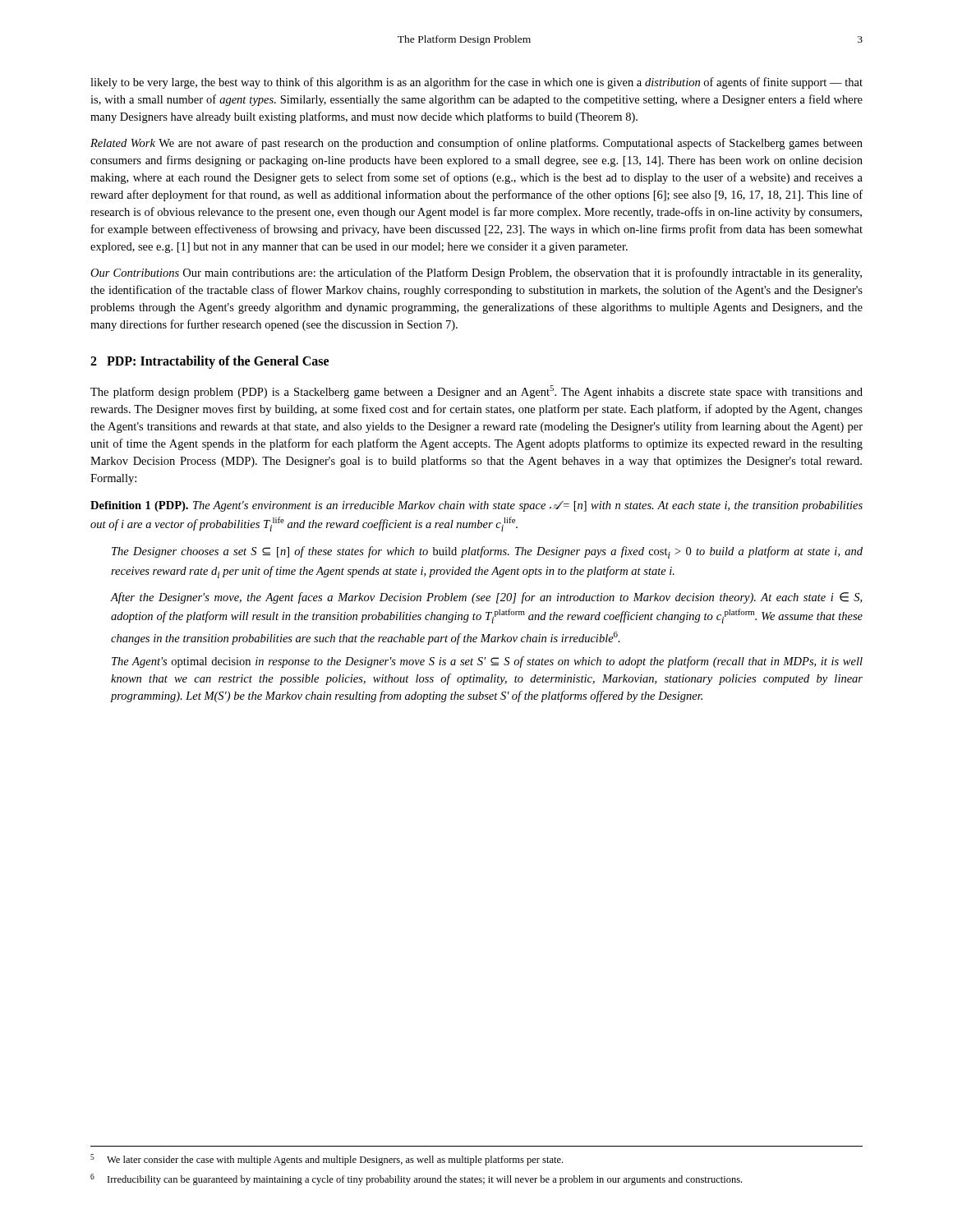
Task: Find the block on this page that starts "The platform design problem (PDP) is a Stackelberg"
Action: (476, 435)
